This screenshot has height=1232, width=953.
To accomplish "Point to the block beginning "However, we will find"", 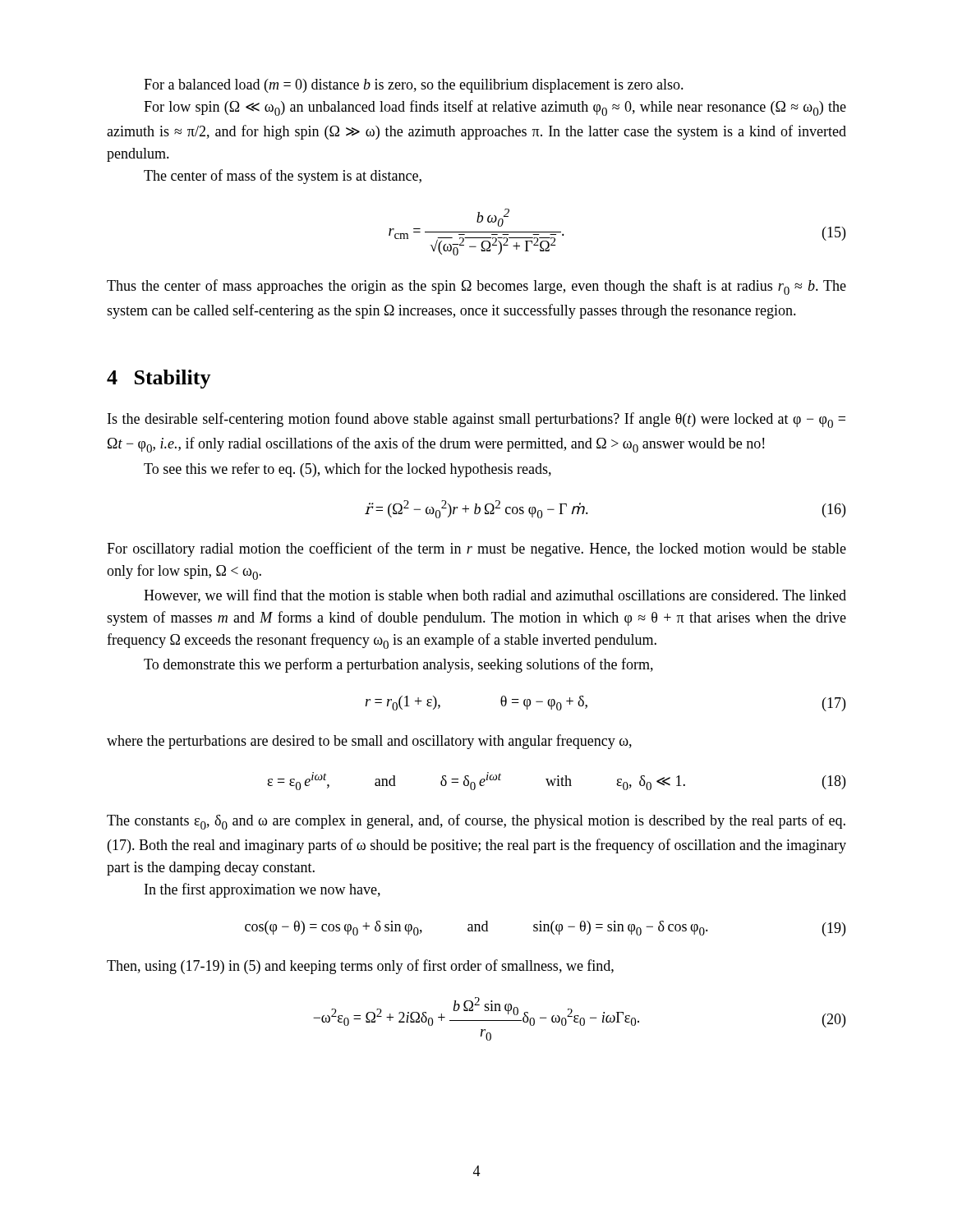I will point(476,619).
